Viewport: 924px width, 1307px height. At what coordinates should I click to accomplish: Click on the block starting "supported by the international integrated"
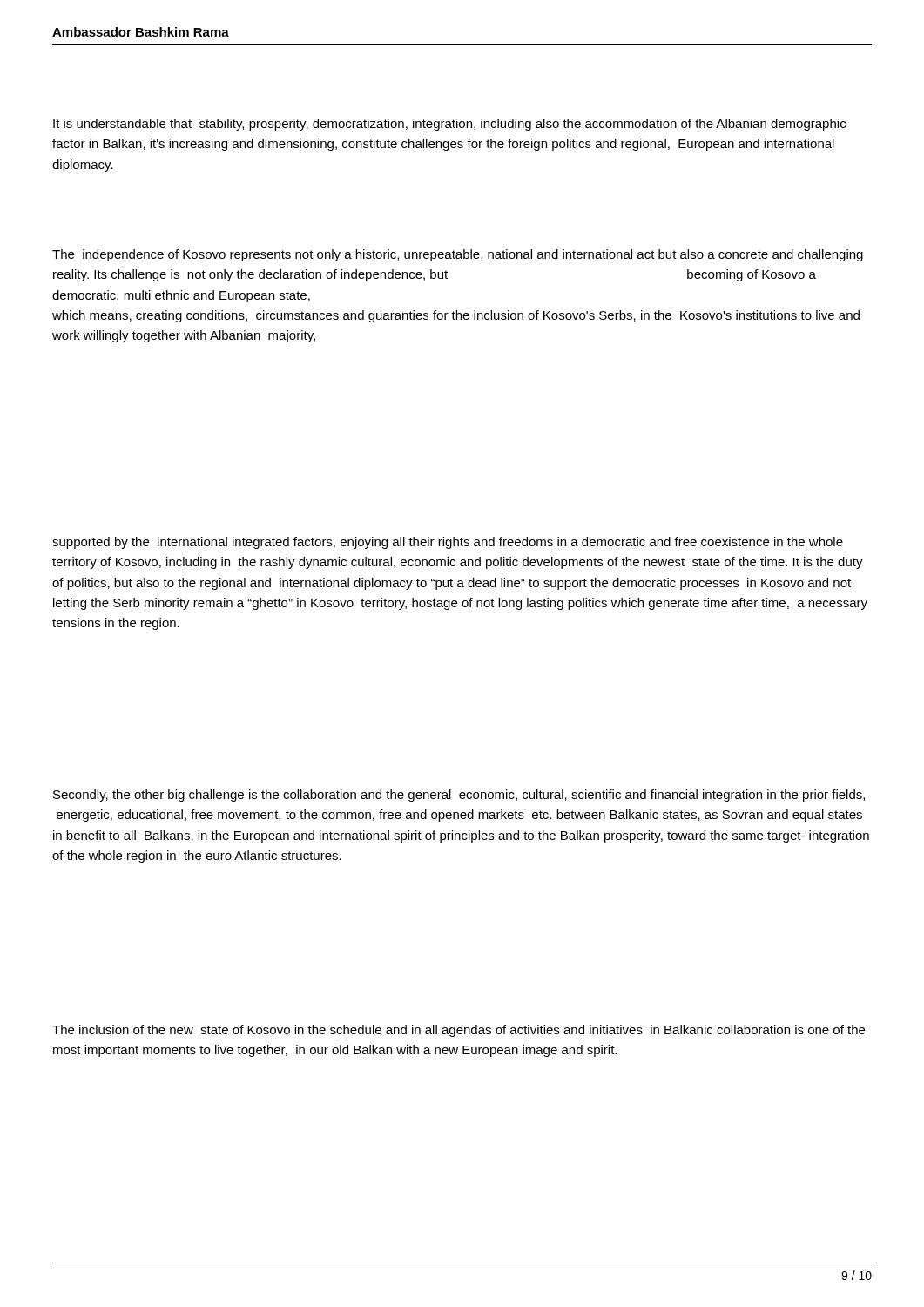460,582
